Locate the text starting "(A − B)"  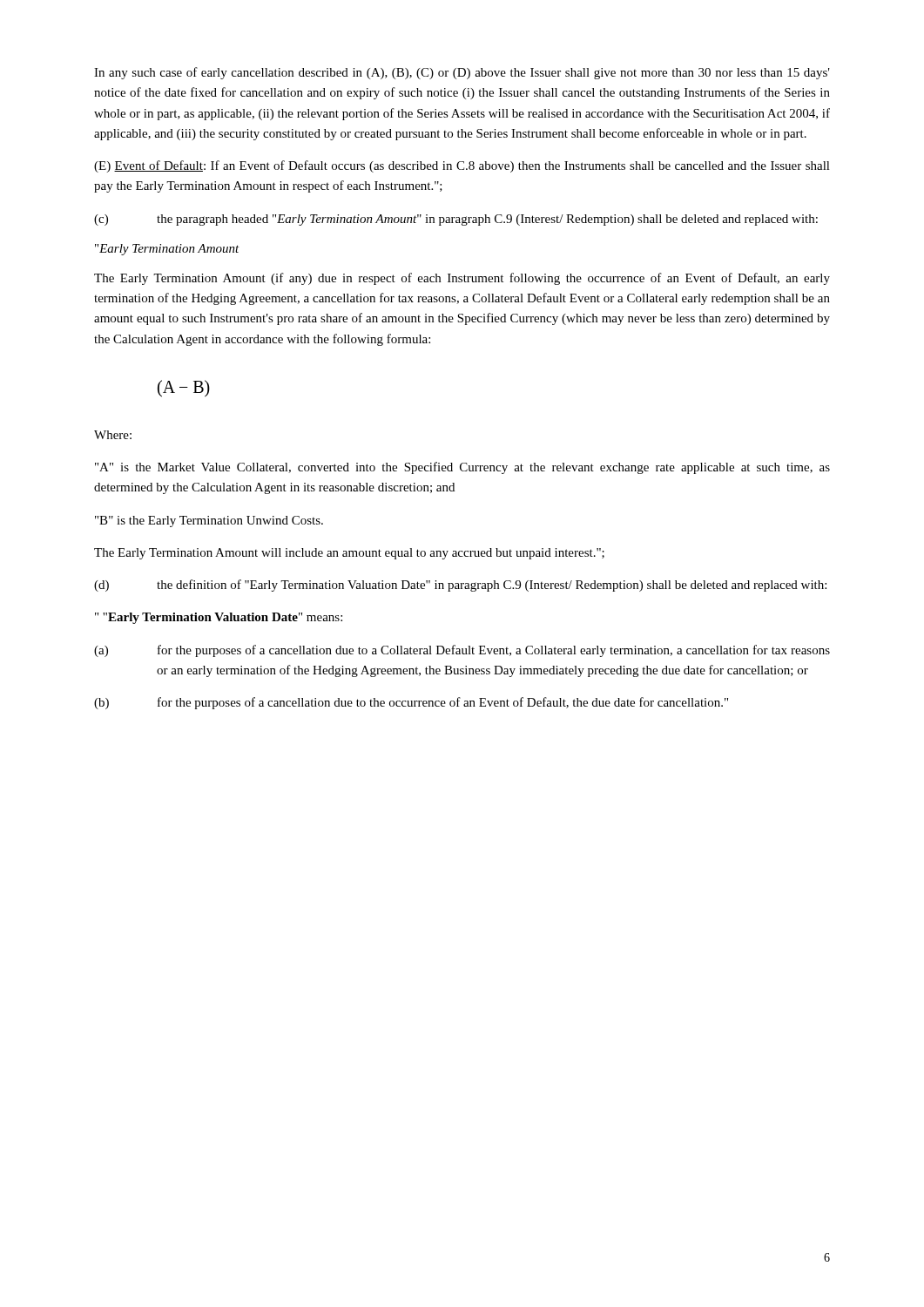coord(183,387)
